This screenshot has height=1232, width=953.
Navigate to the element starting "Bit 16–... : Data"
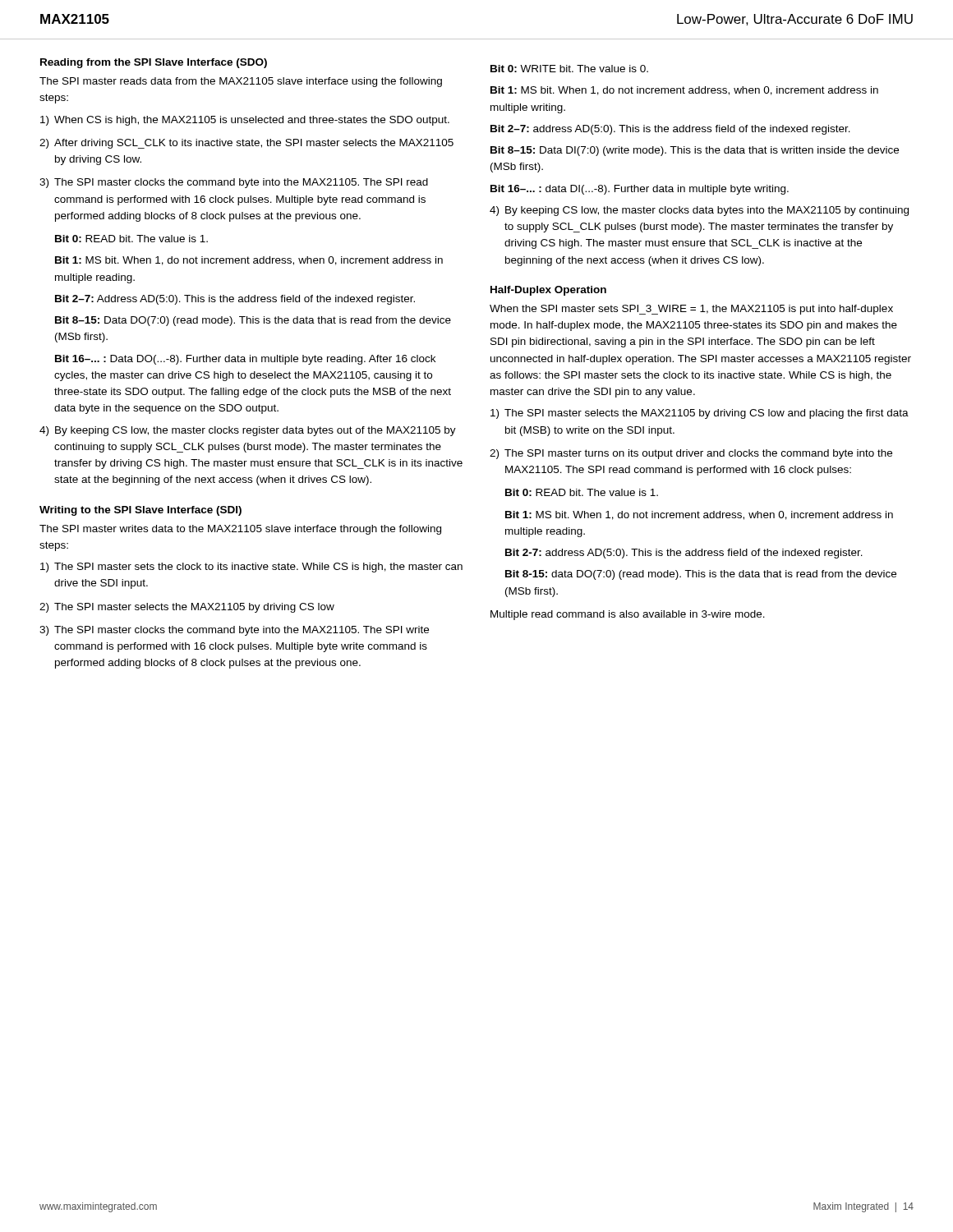(x=253, y=383)
